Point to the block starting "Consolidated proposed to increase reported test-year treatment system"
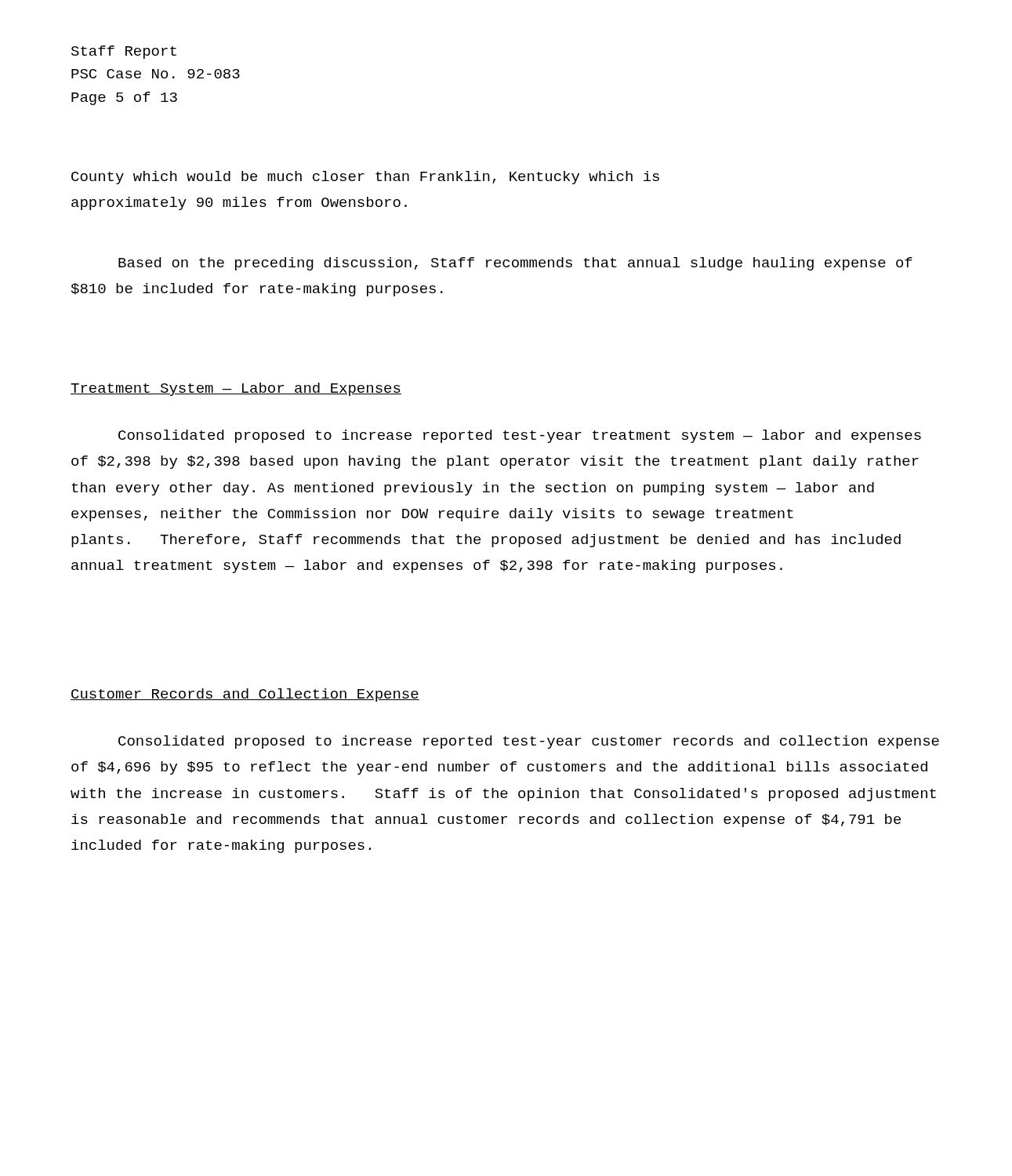 click(x=496, y=501)
